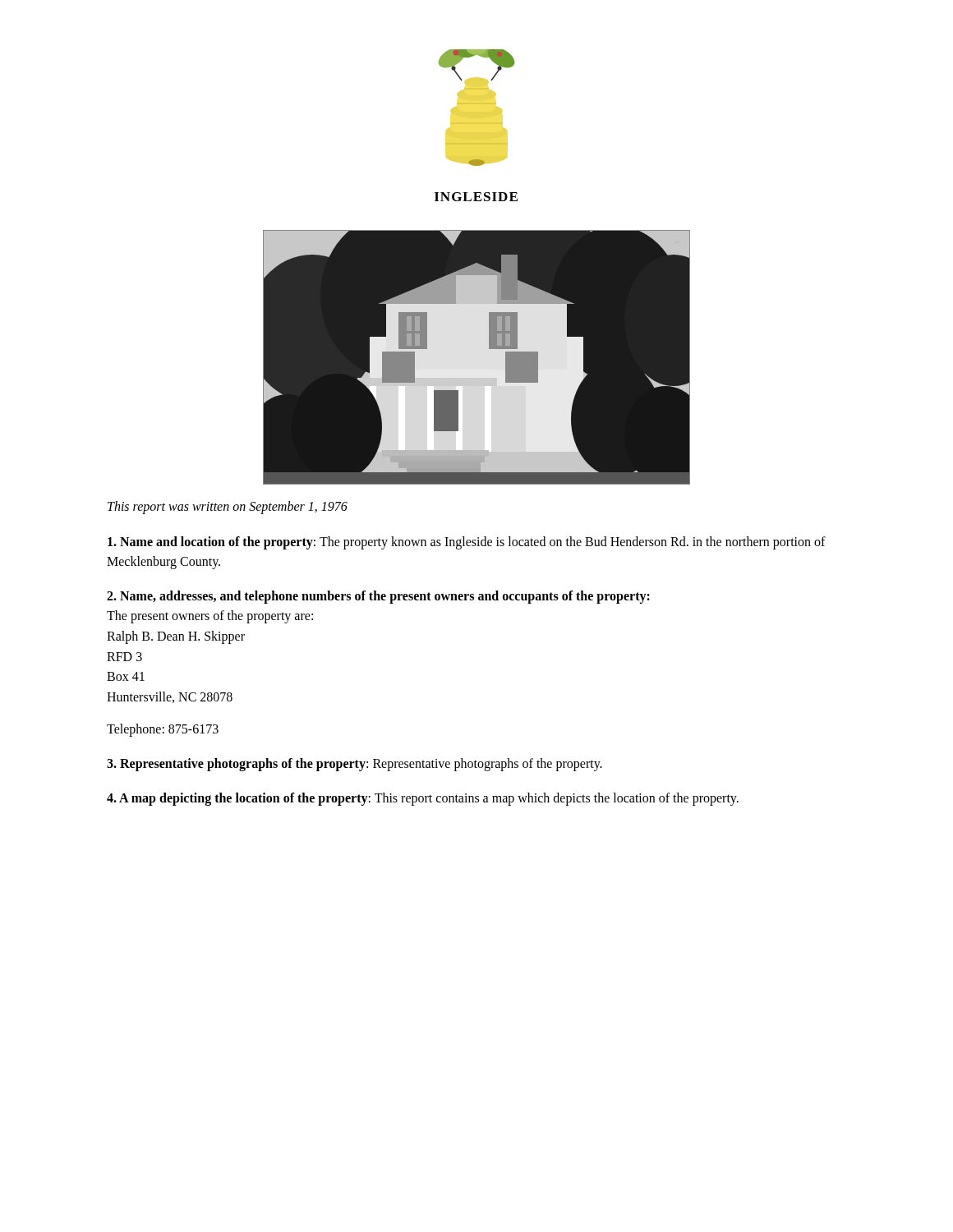Find the photo
953x1232 pixels.
click(476, 357)
